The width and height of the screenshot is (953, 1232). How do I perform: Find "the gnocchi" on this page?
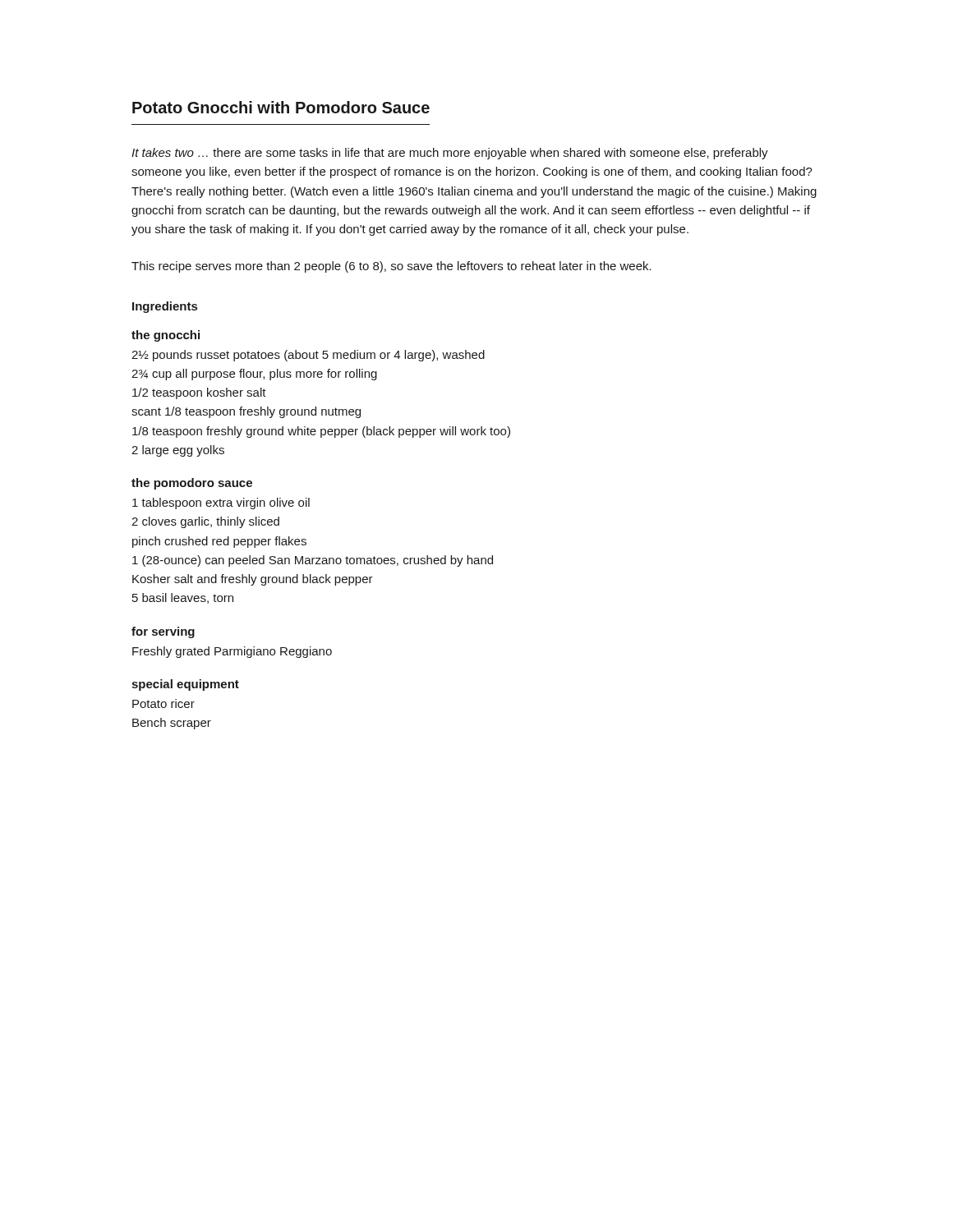[166, 334]
